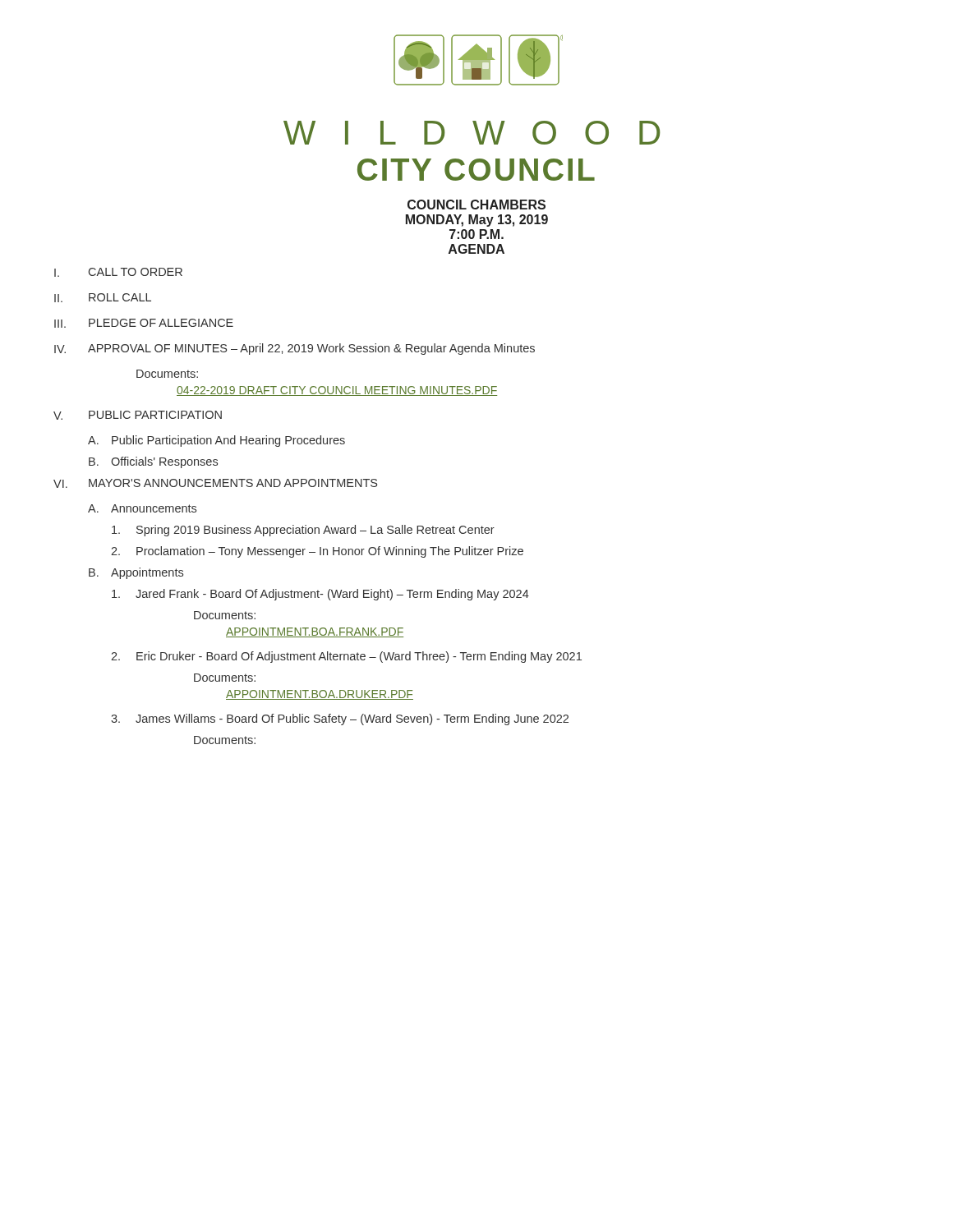Locate the text starting "III. PLEDGE OF ALLEGIANCE"
Viewport: 953px width, 1232px height.
point(144,323)
